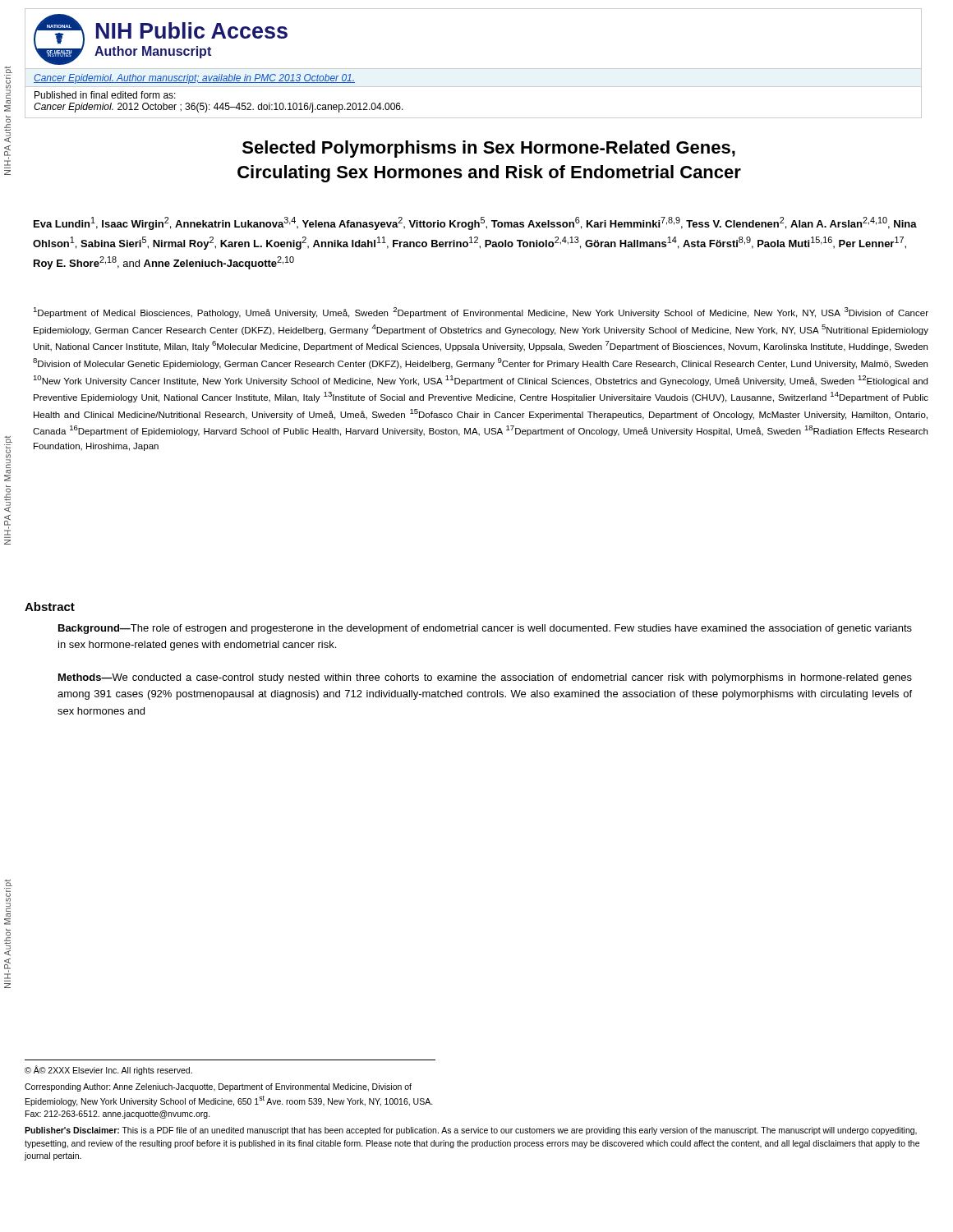Find the block on this page that starts "1Department of Medical Biosciences,"

[481, 378]
